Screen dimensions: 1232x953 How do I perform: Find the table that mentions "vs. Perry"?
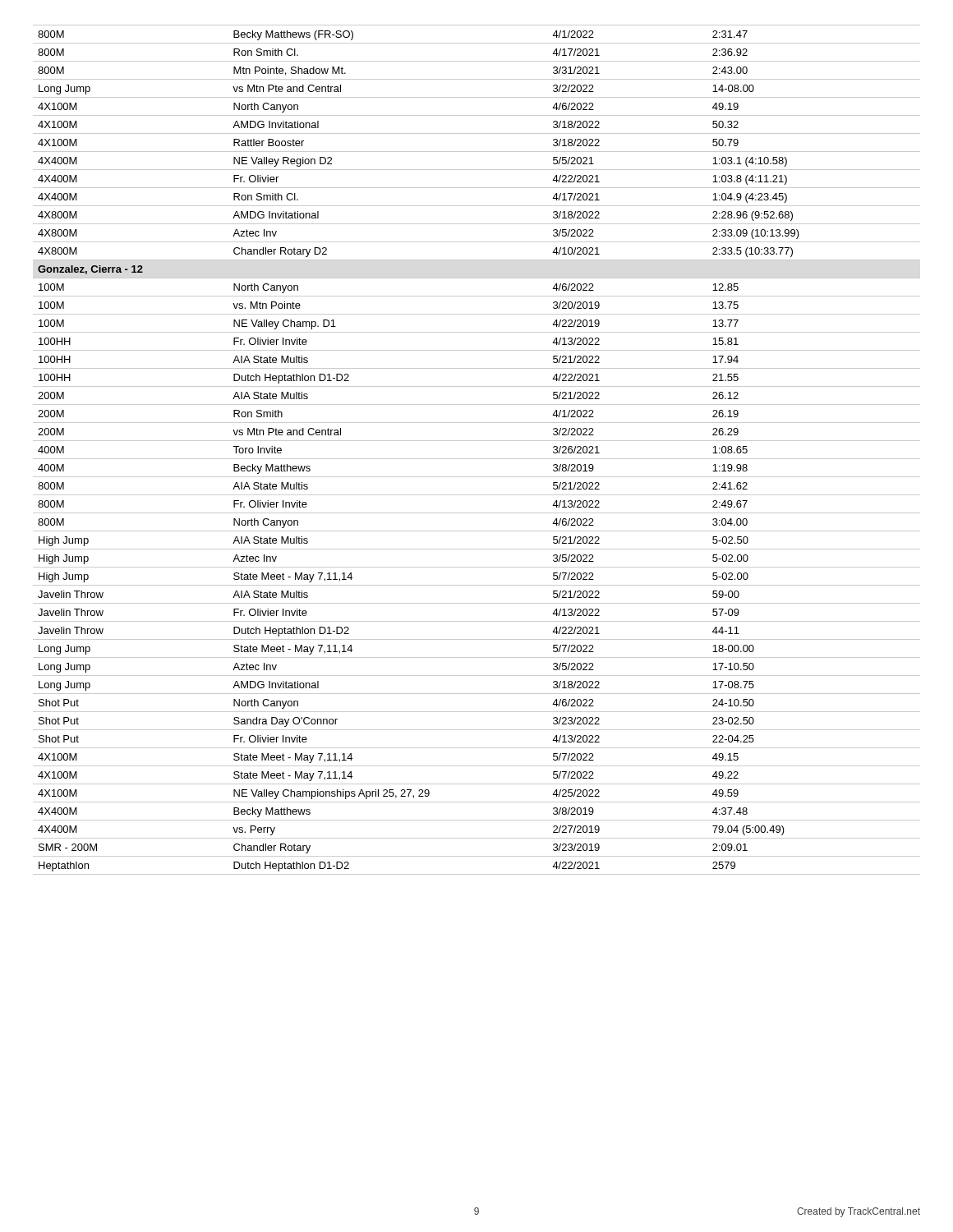click(x=476, y=450)
